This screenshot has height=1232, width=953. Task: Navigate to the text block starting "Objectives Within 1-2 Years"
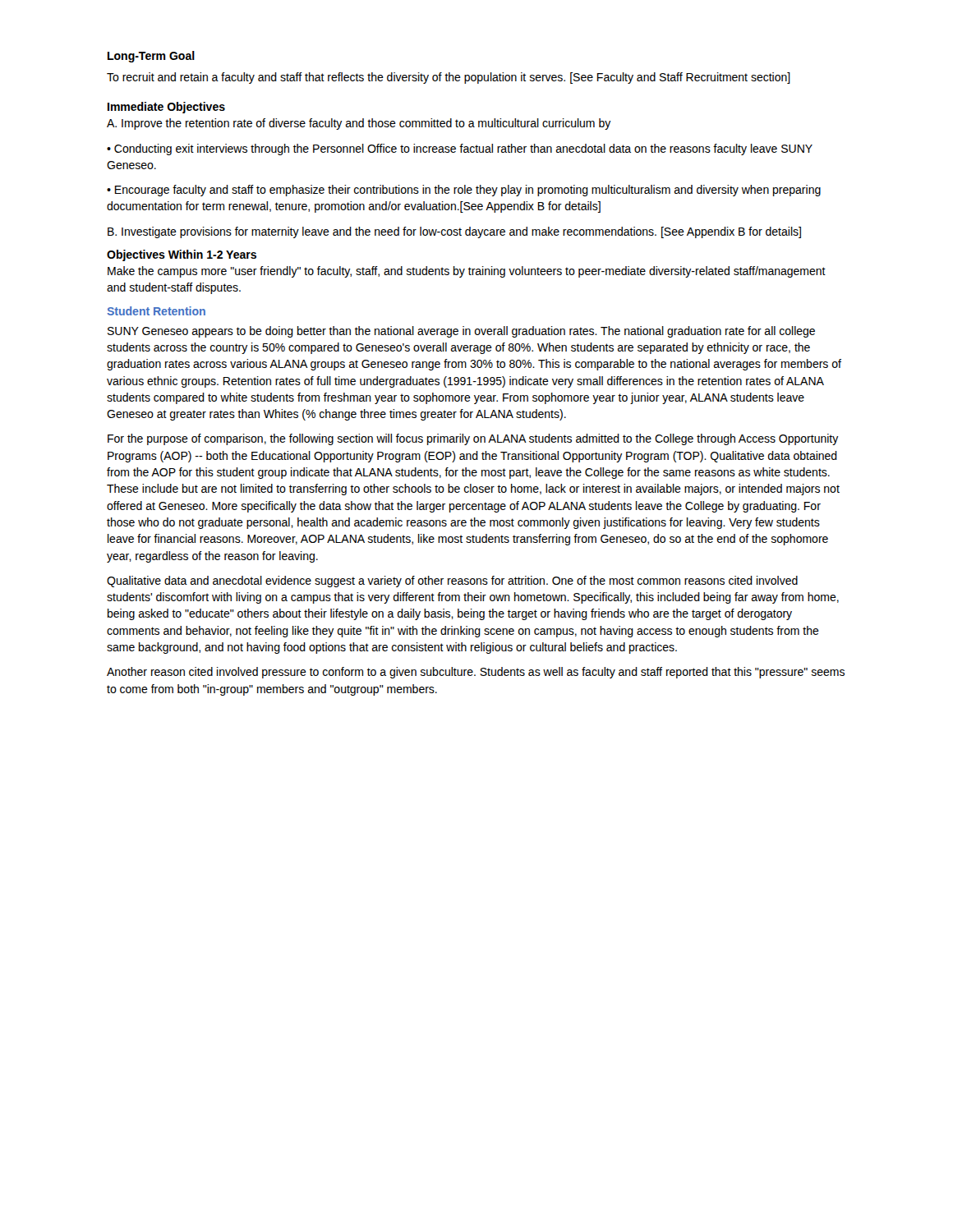coord(182,255)
